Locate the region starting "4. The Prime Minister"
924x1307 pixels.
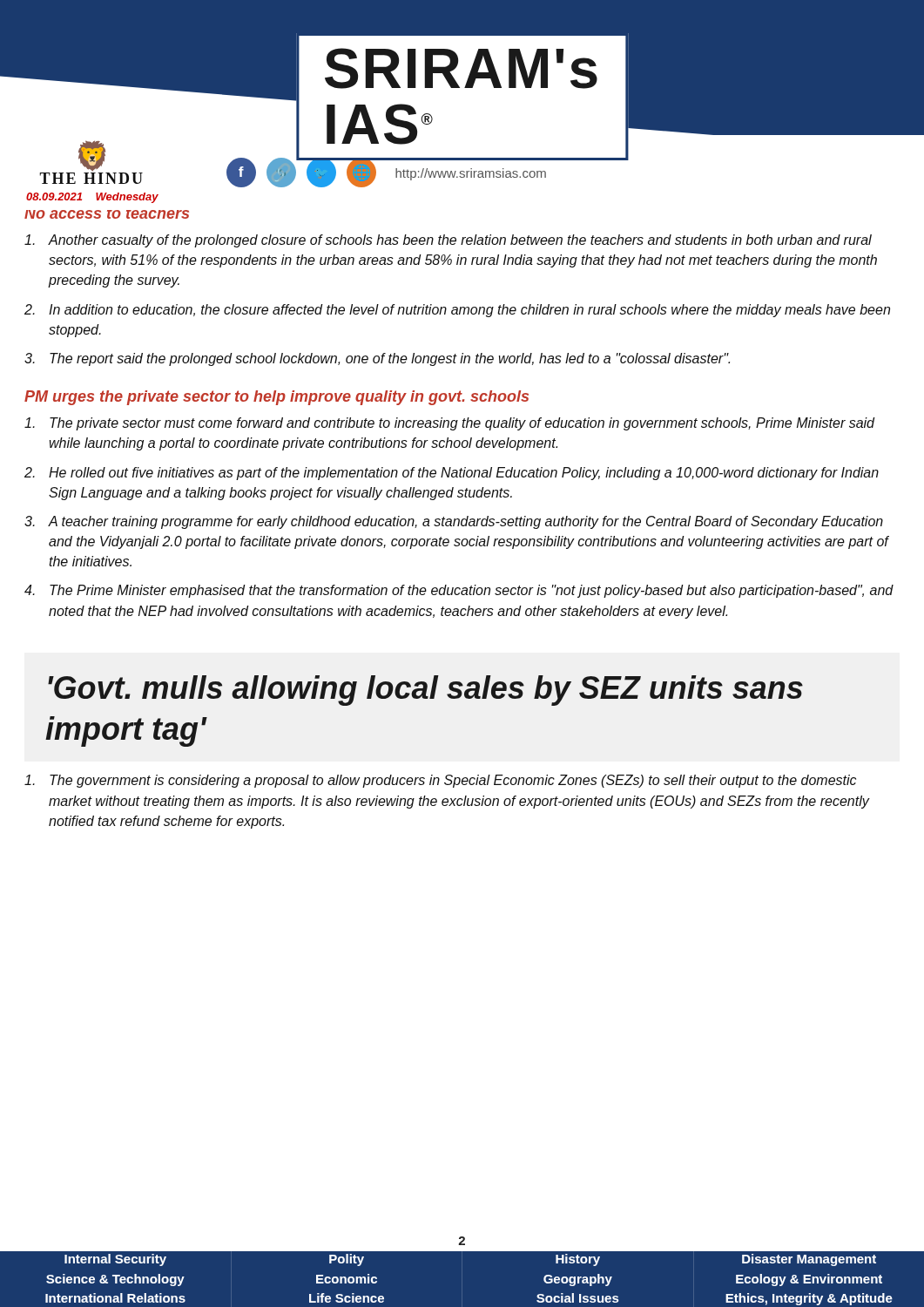click(x=462, y=601)
